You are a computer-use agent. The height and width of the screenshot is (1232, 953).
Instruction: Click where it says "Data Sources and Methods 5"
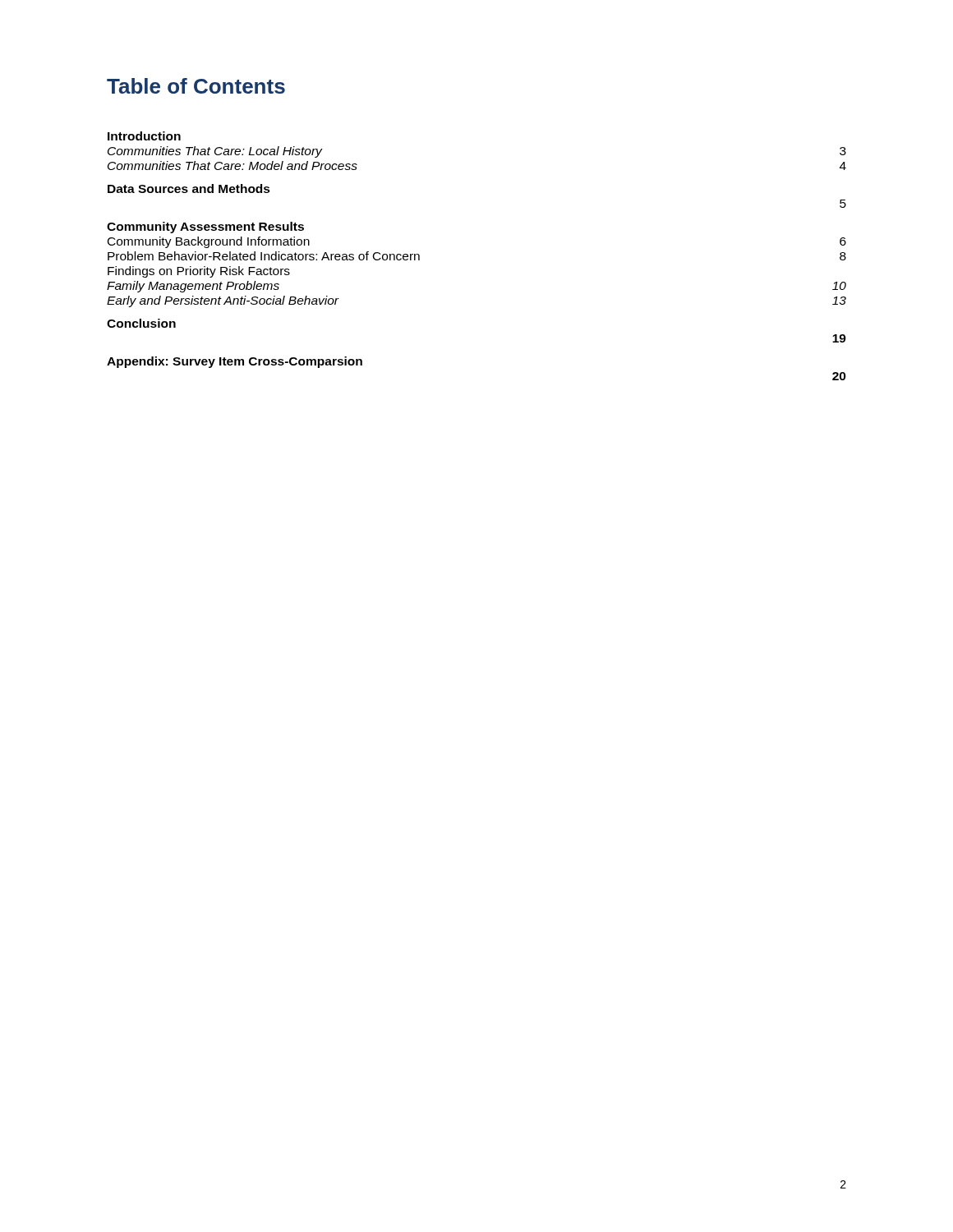189,188
